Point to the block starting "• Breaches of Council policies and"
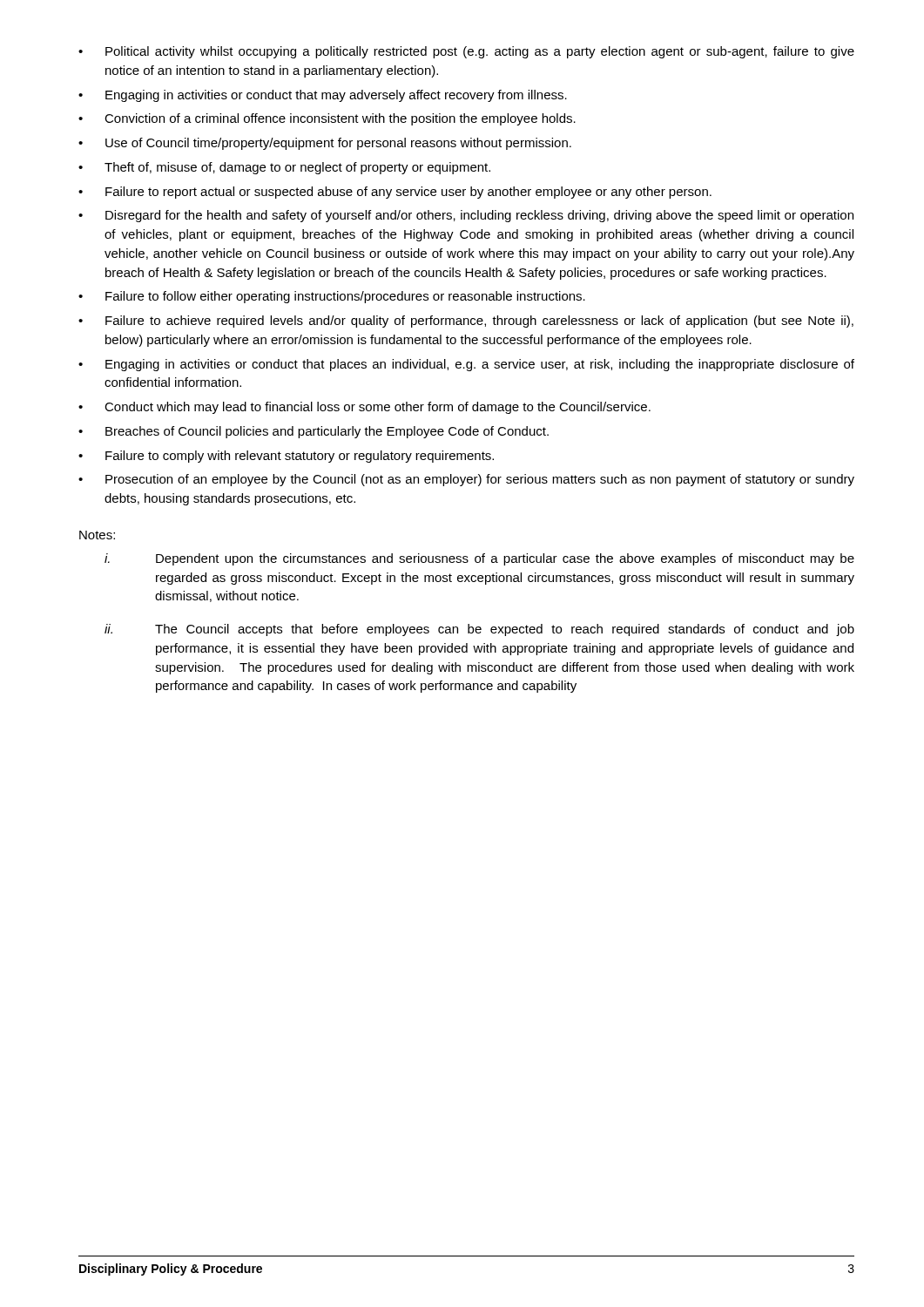This screenshot has width=924, height=1307. coord(466,431)
